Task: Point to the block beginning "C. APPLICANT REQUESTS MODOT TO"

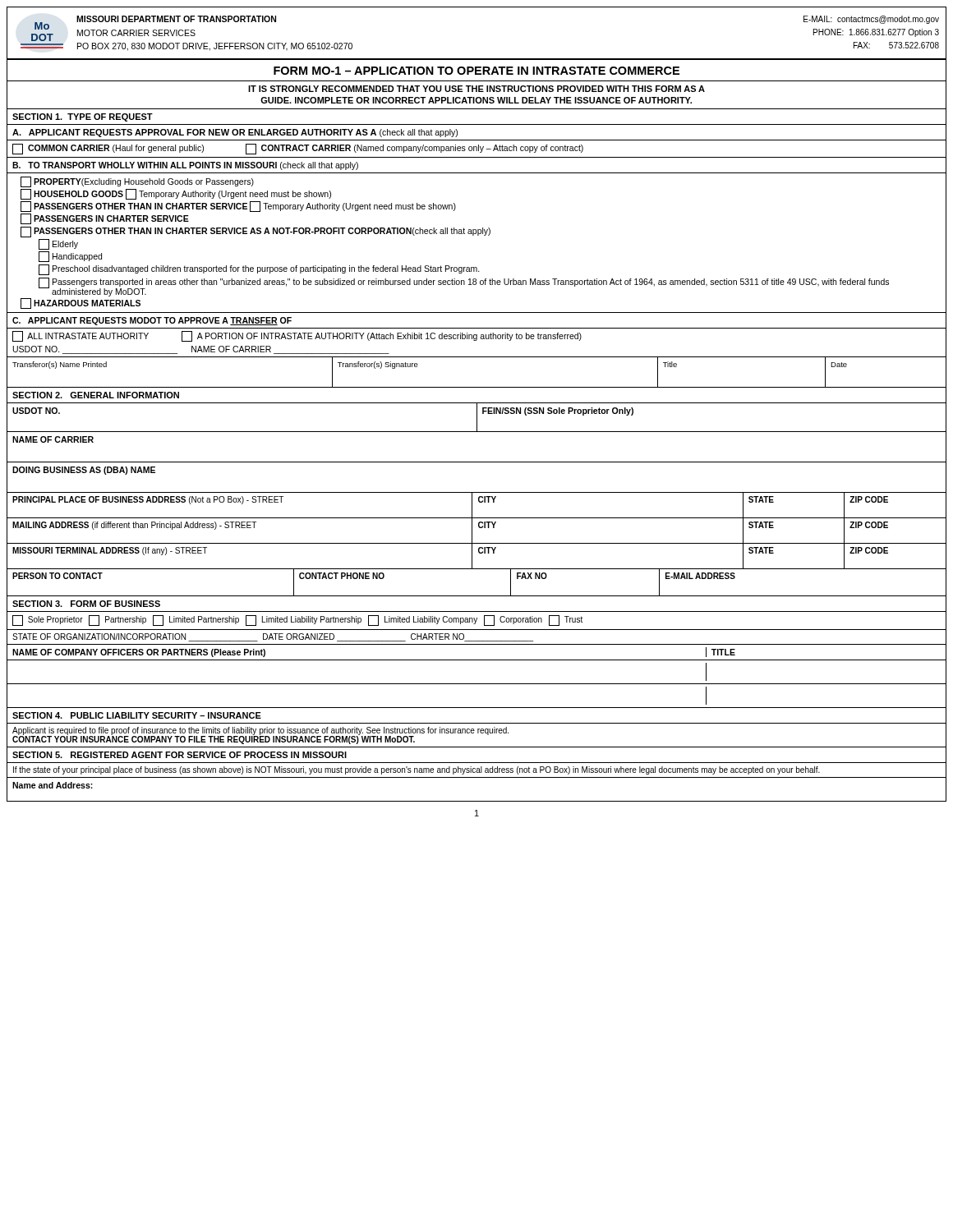Action: click(152, 320)
